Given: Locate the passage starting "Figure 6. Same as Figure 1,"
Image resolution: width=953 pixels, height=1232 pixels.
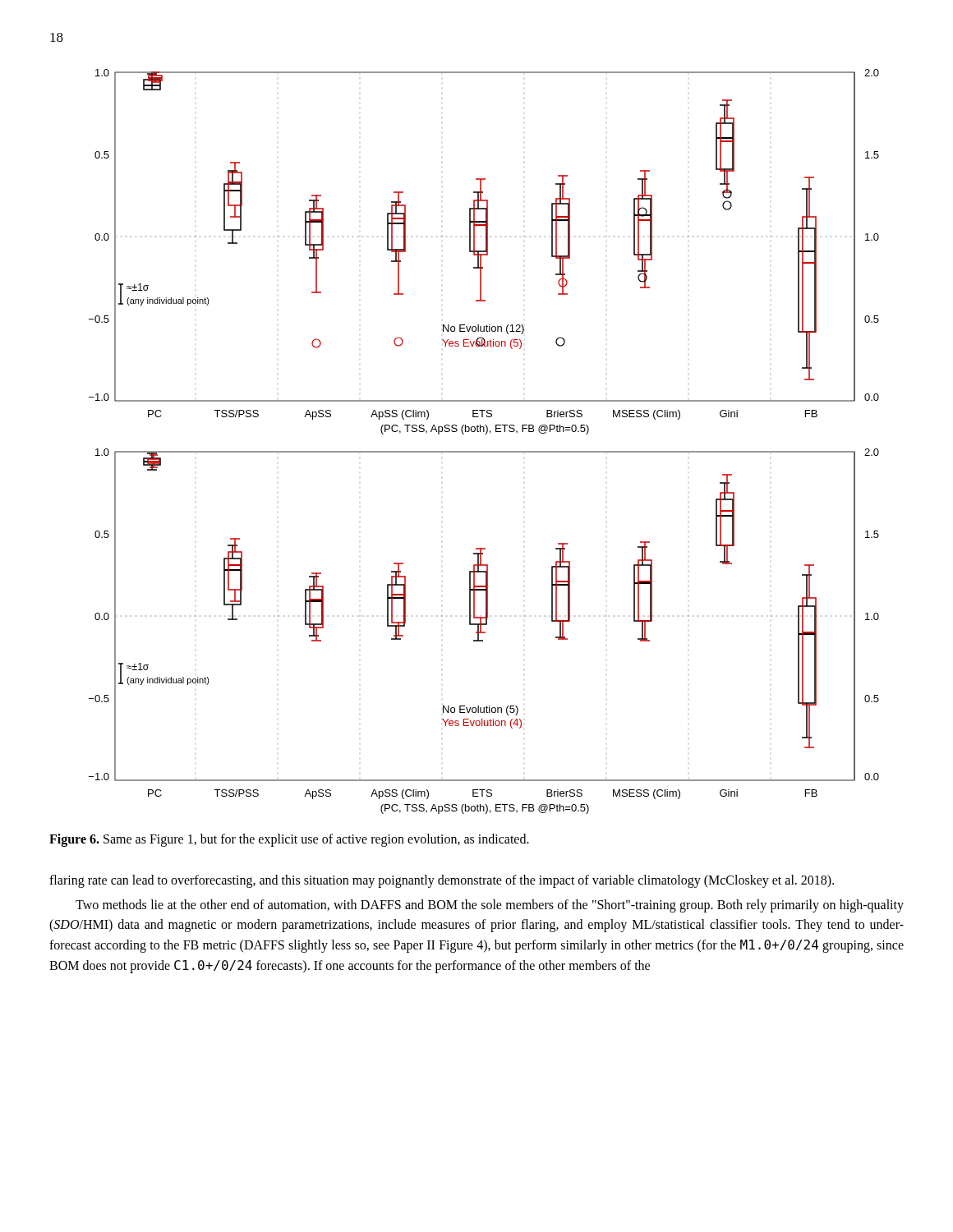Looking at the screenshot, I should pyautogui.click(x=289, y=839).
